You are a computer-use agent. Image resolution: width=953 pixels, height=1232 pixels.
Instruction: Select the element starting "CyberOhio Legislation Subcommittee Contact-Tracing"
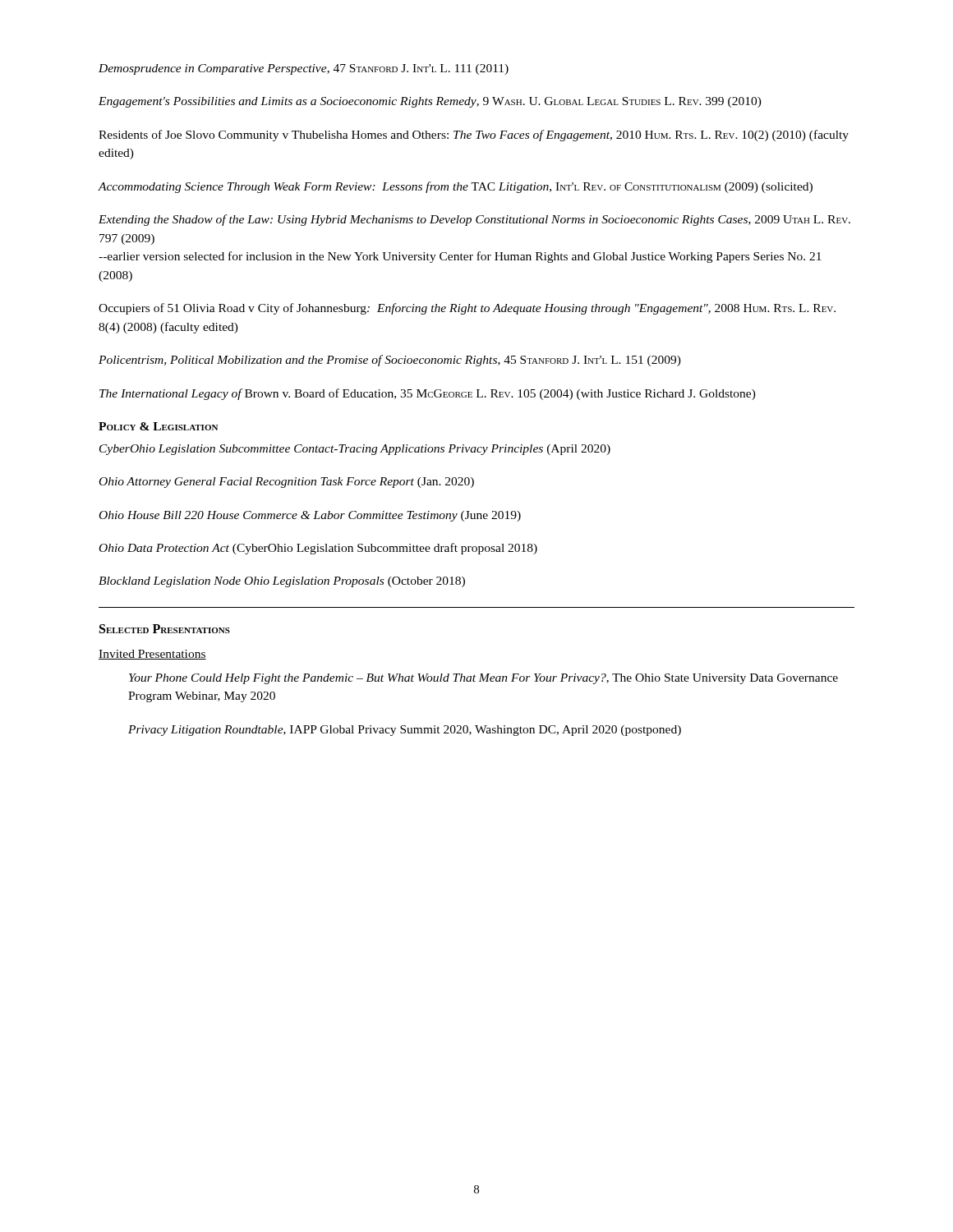point(476,448)
